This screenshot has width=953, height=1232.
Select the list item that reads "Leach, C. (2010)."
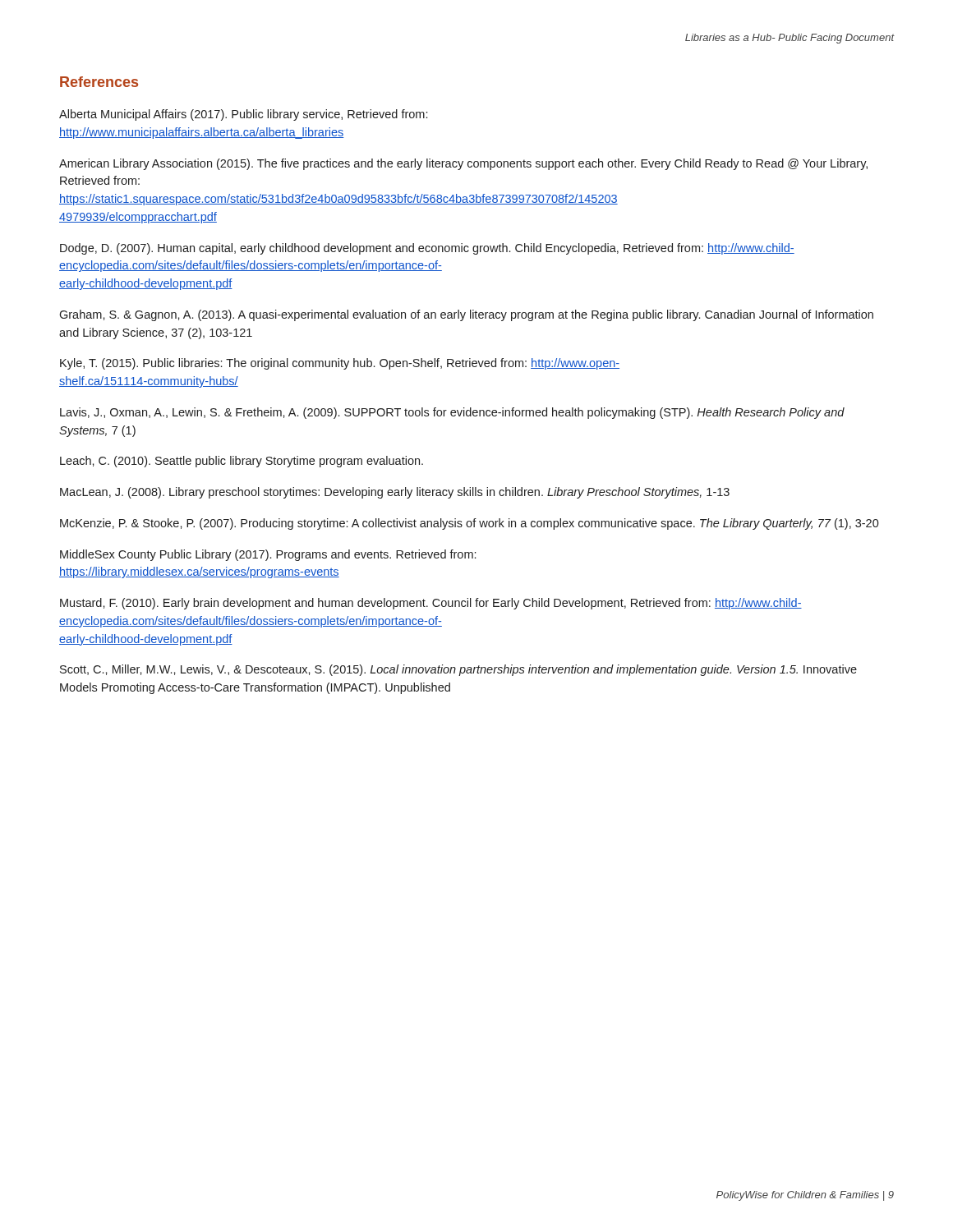point(242,461)
